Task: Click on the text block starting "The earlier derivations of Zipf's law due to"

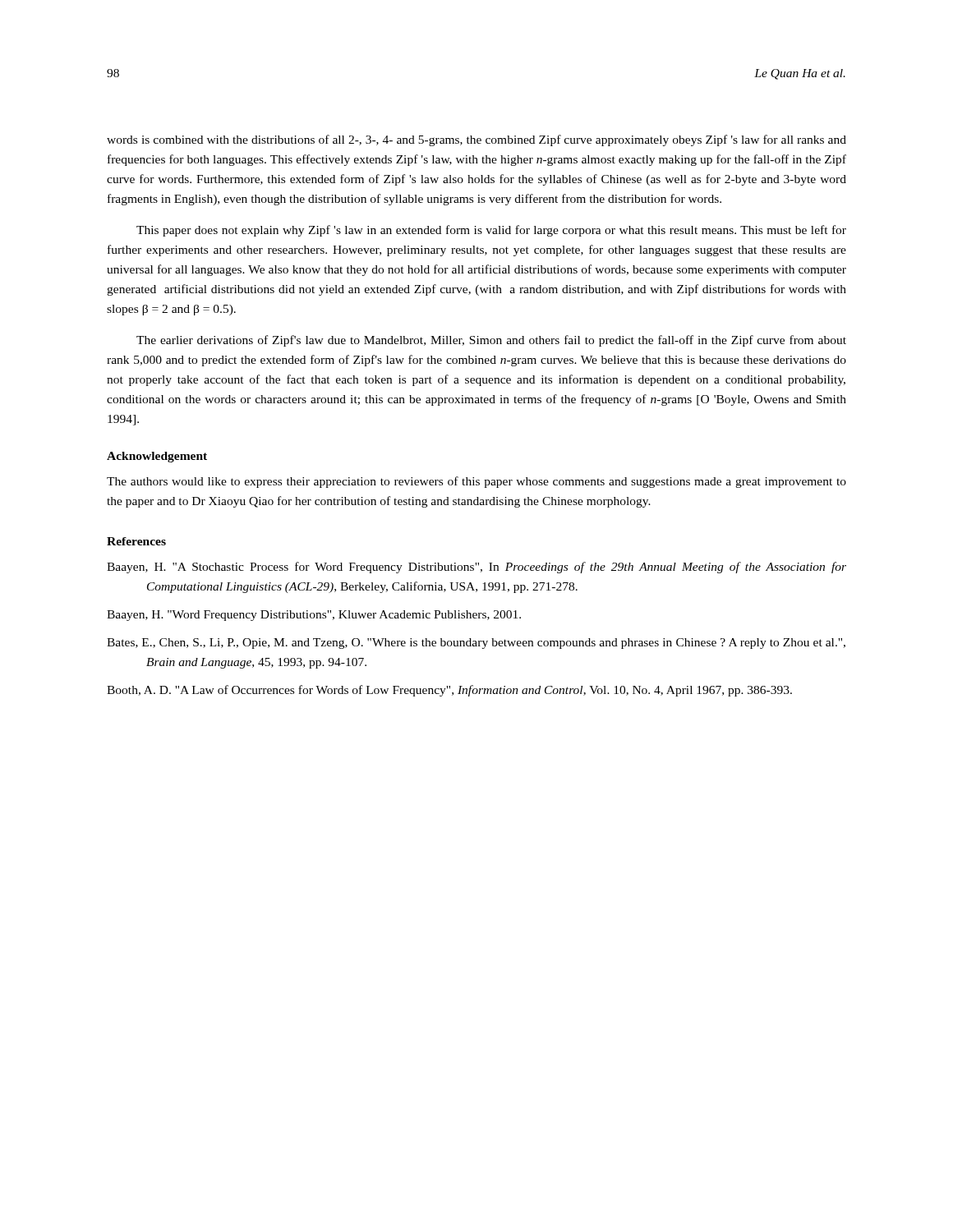Action: click(476, 379)
